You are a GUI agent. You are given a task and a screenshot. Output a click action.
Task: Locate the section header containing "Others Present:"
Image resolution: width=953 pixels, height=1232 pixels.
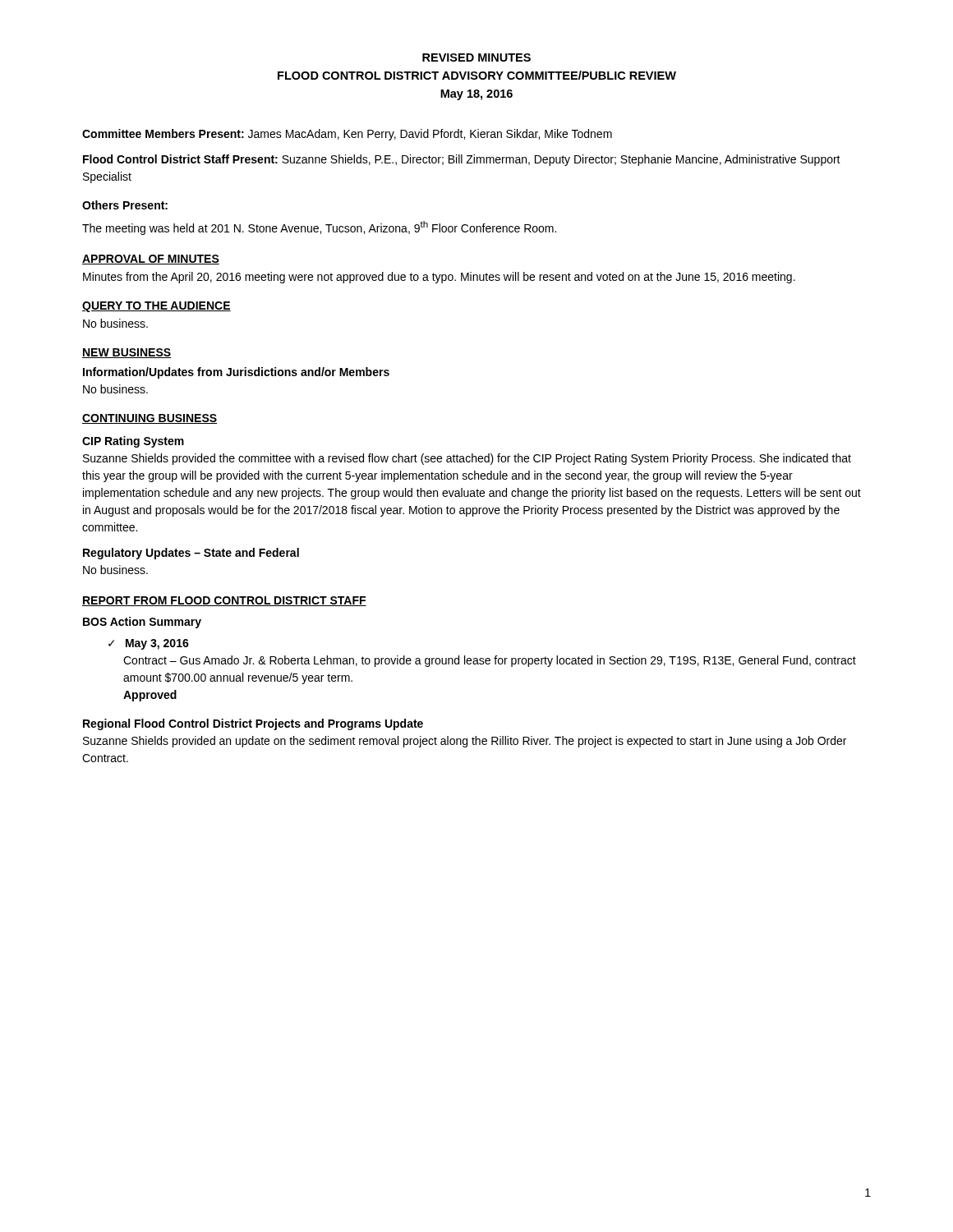(125, 206)
